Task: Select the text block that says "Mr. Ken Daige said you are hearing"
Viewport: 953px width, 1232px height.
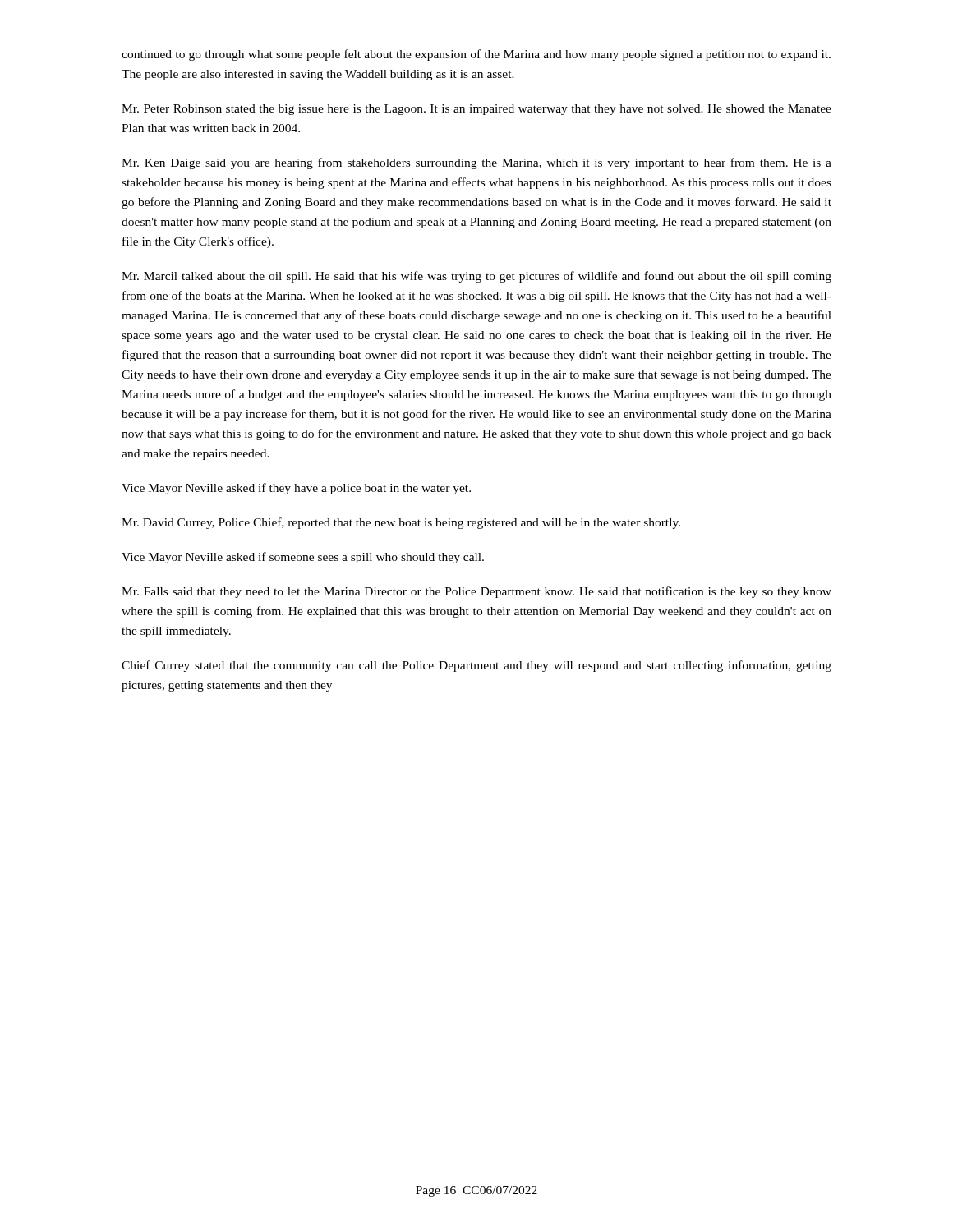Action: pyautogui.click(x=476, y=202)
